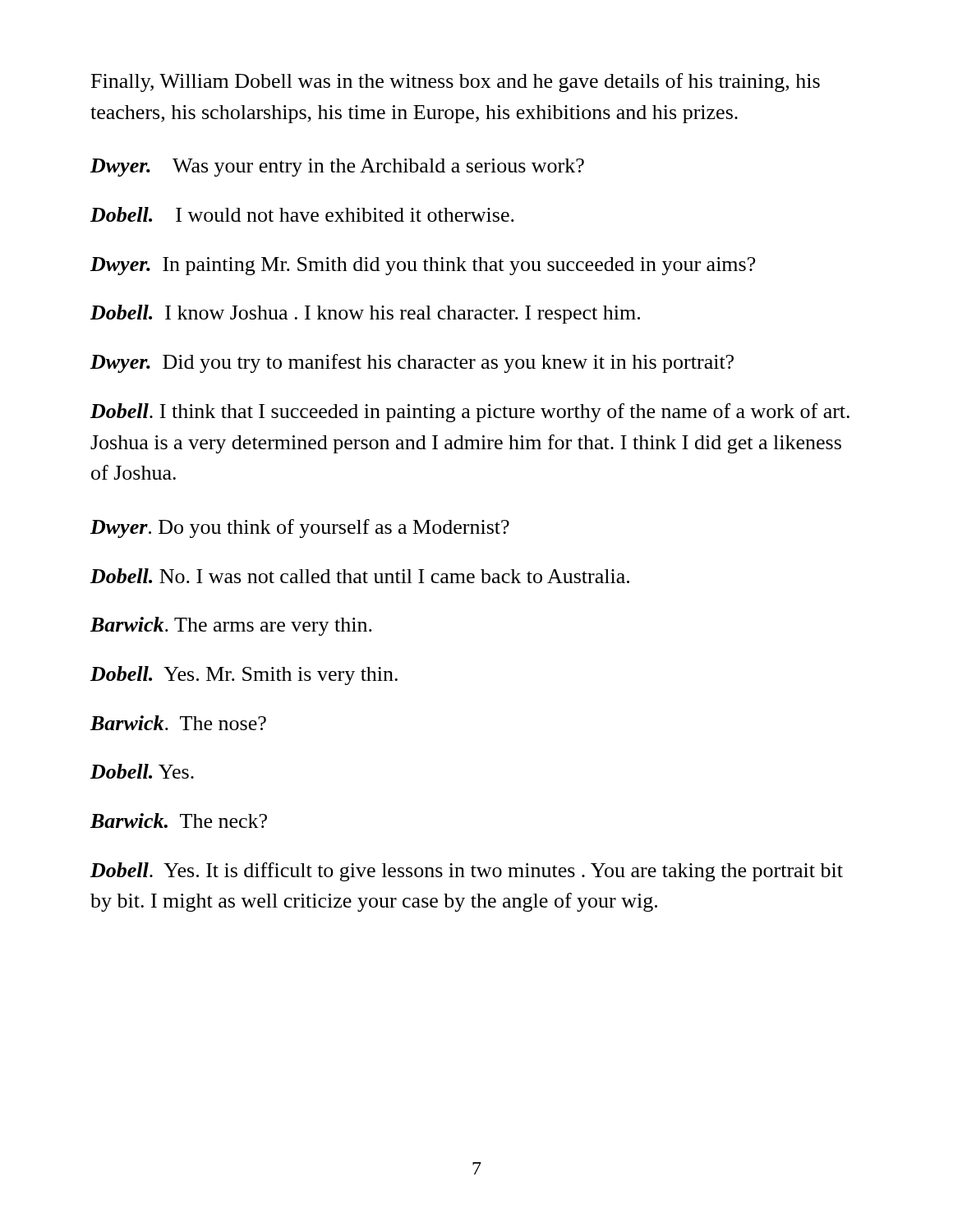Click on the text block with the text "Dobell. I think"
The width and height of the screenshot is (953, 1232).
[471, 442]
